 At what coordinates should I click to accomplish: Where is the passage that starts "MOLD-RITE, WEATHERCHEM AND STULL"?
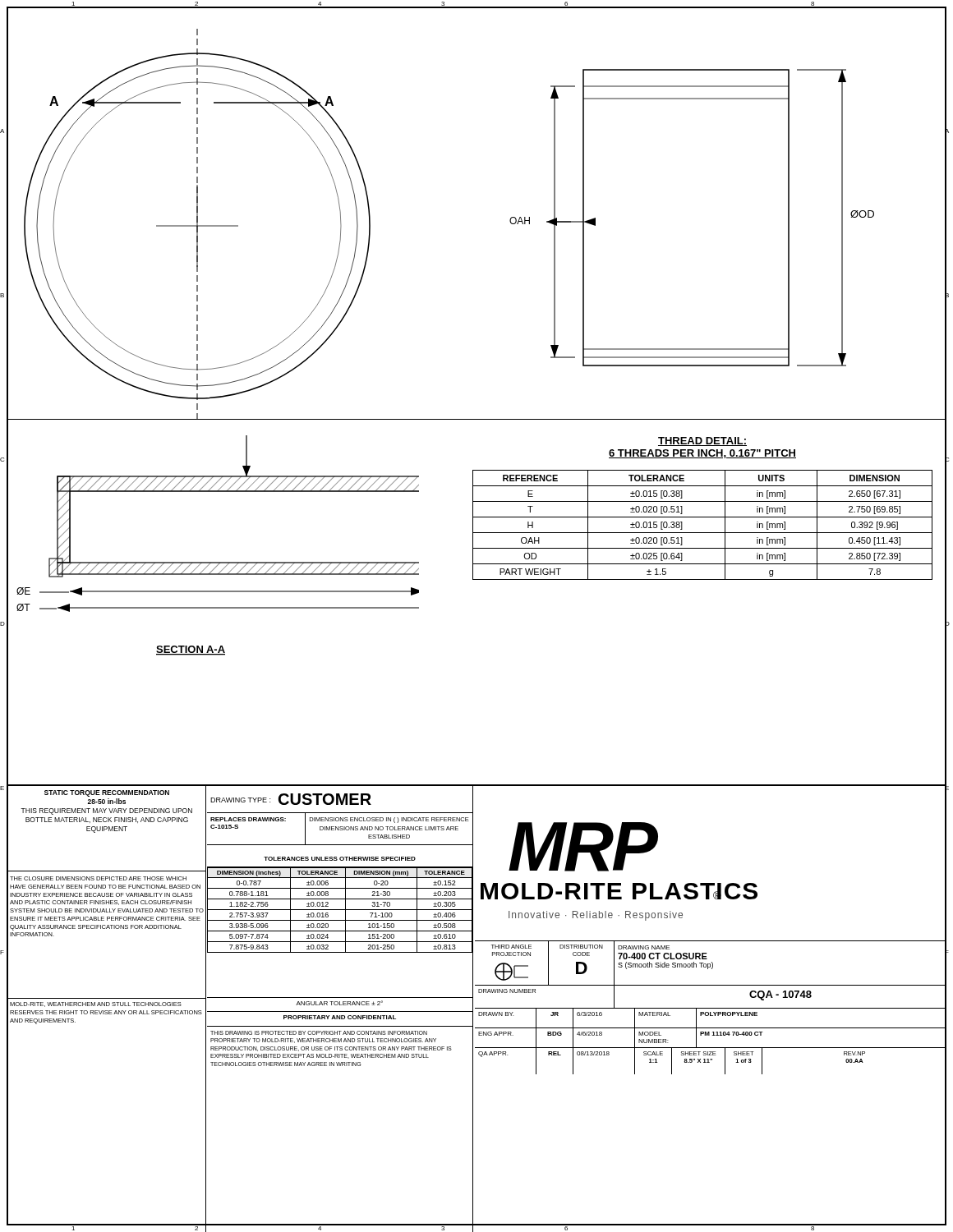[x=106, y=1012]
